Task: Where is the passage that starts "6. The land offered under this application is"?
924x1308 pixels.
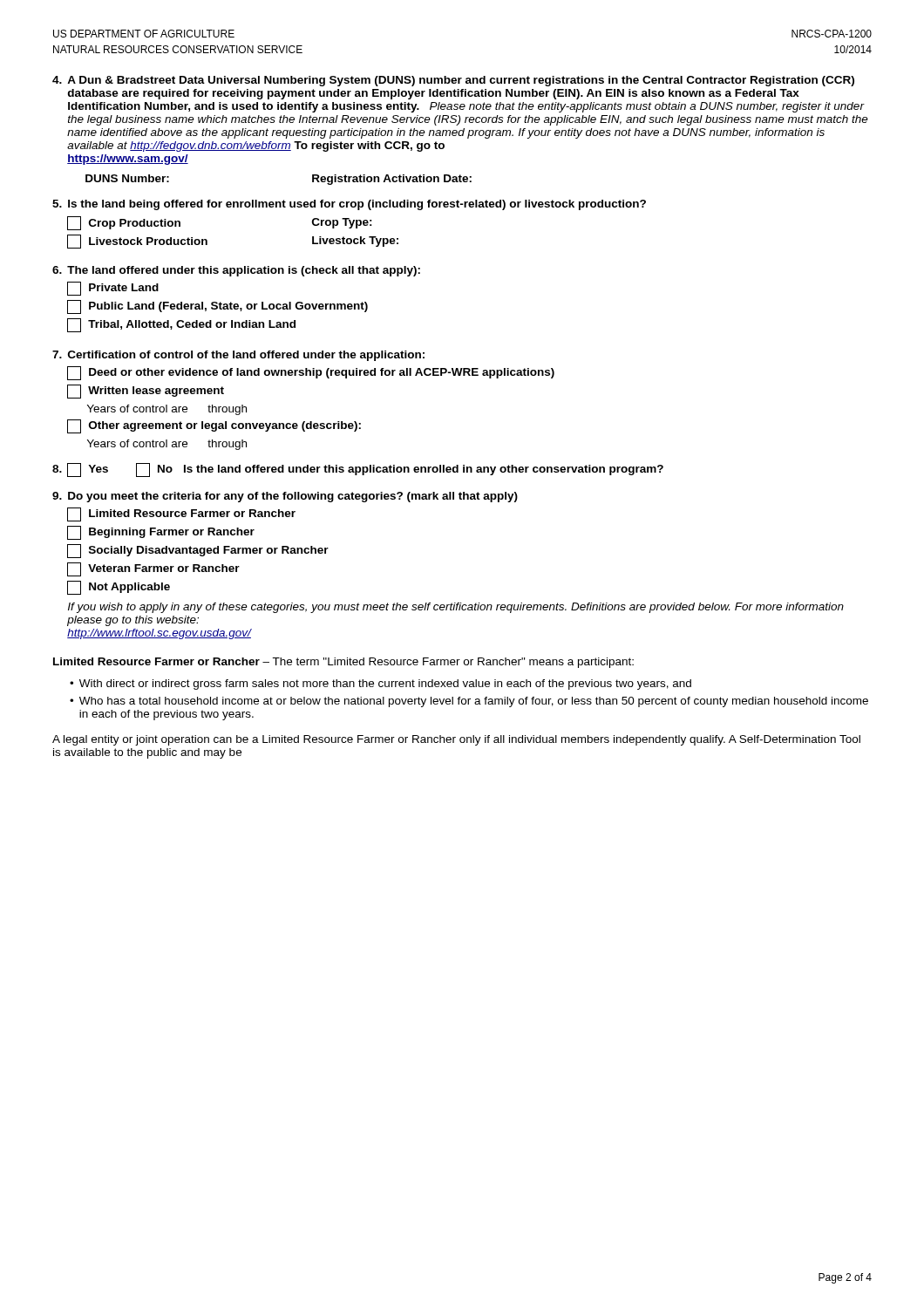Action: [237, 300]
